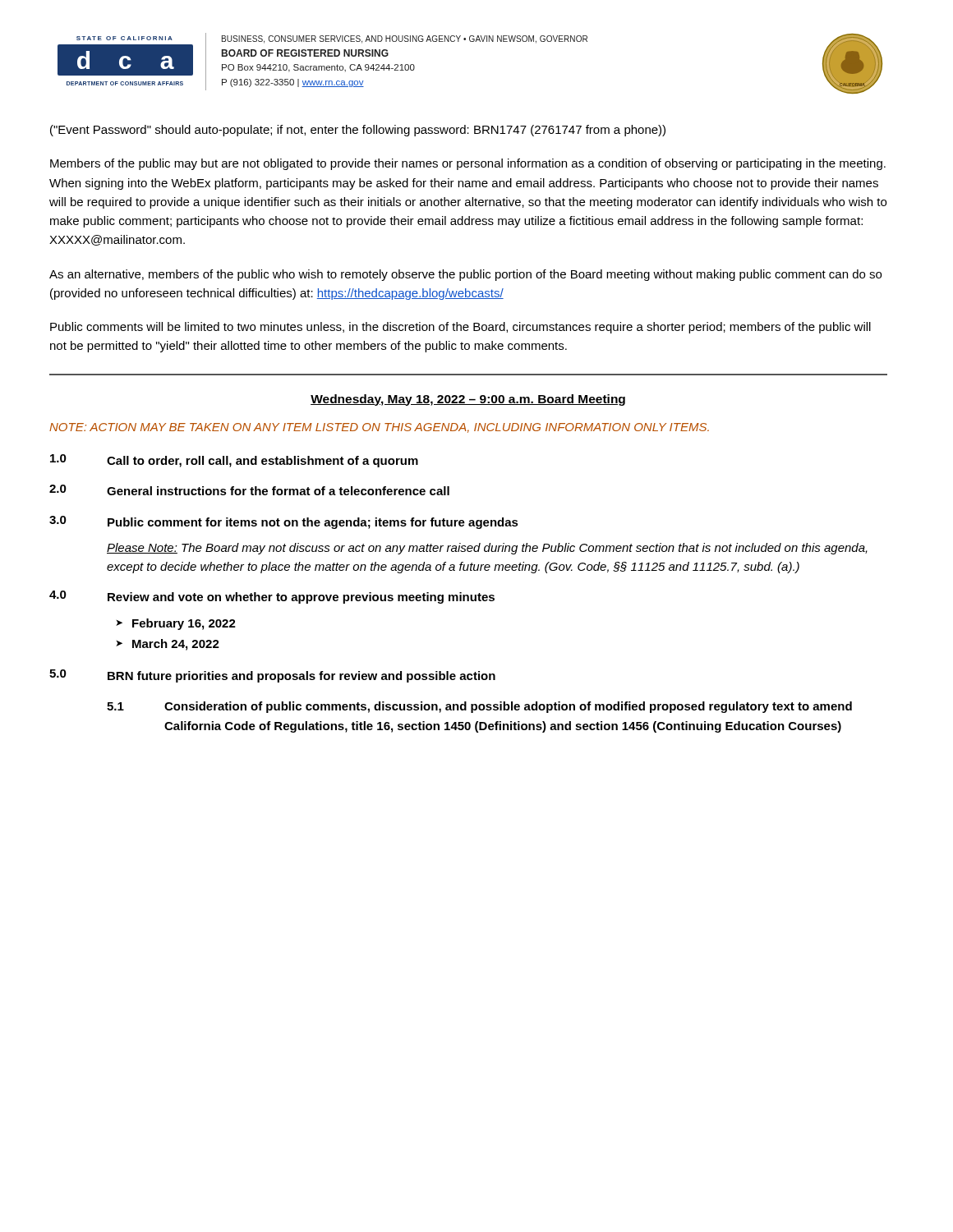Select the list item that says "3.0 Public comment for"
This screenshot has width=953, height=1232.
[x=468, y=544]
